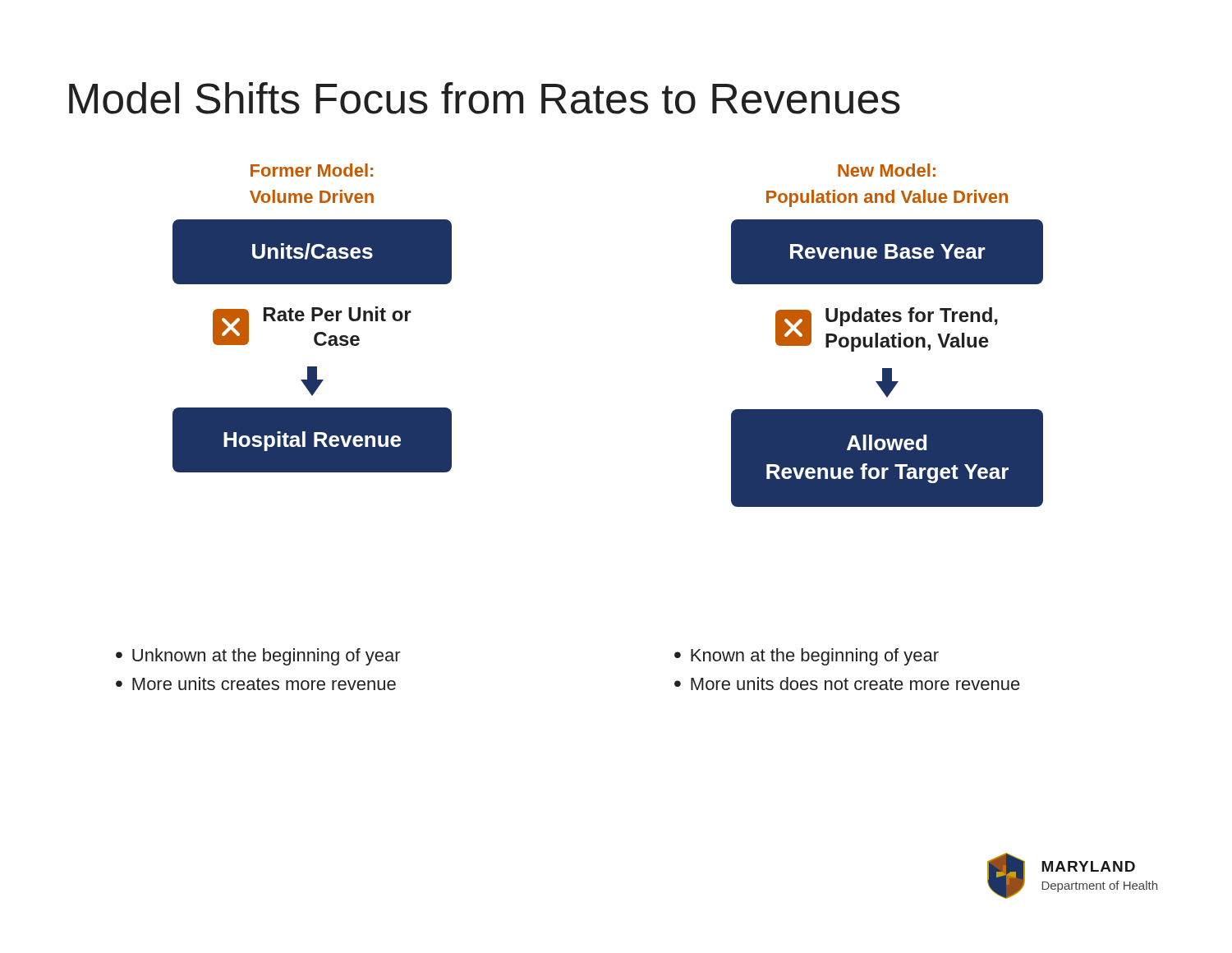Viewport: 1232px width, 953px height.
Task: Point to "• Unknown at the beginning of year"
Action: pos(258,656)
